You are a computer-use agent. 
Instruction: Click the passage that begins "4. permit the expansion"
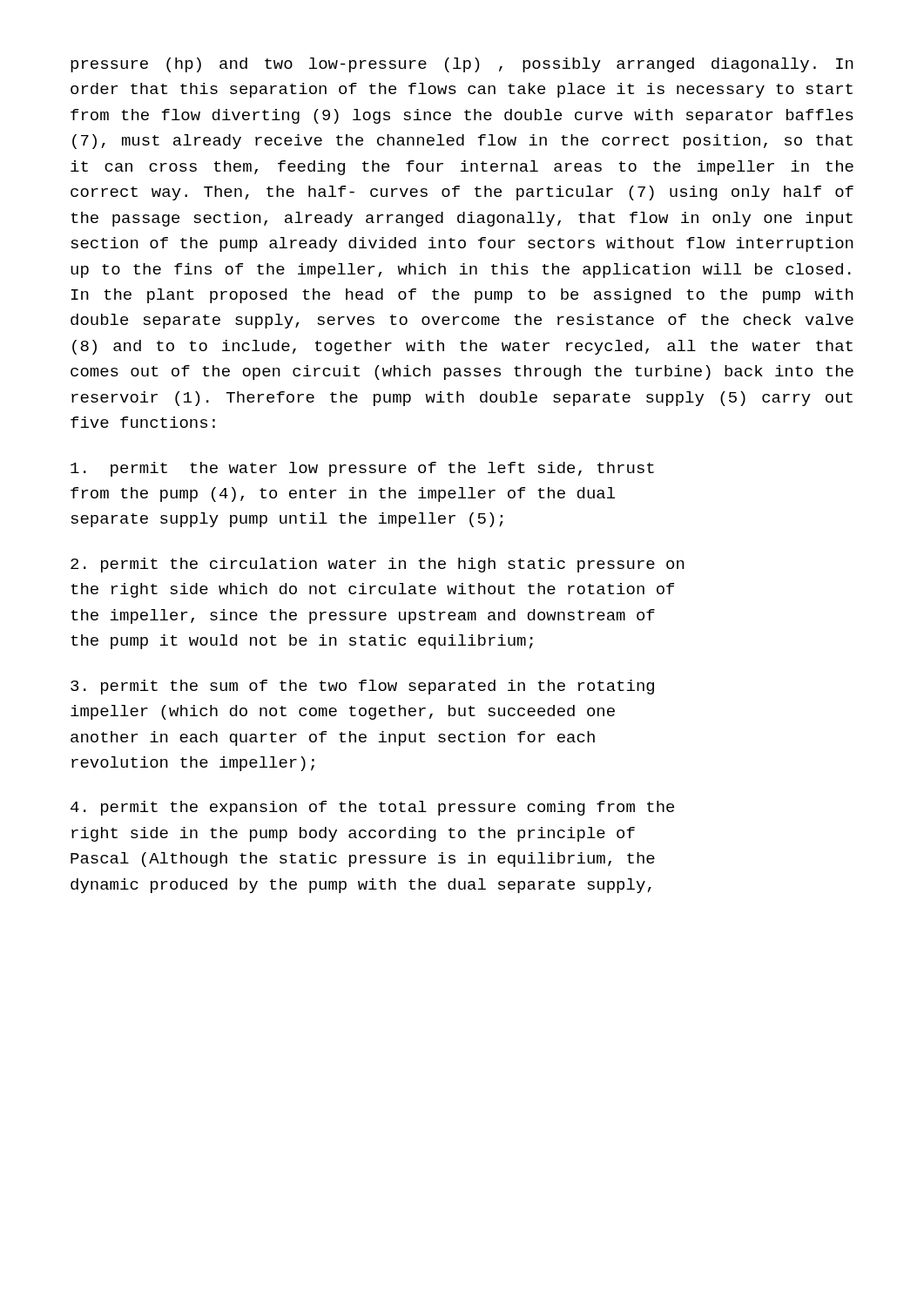[x=373, y=847]
